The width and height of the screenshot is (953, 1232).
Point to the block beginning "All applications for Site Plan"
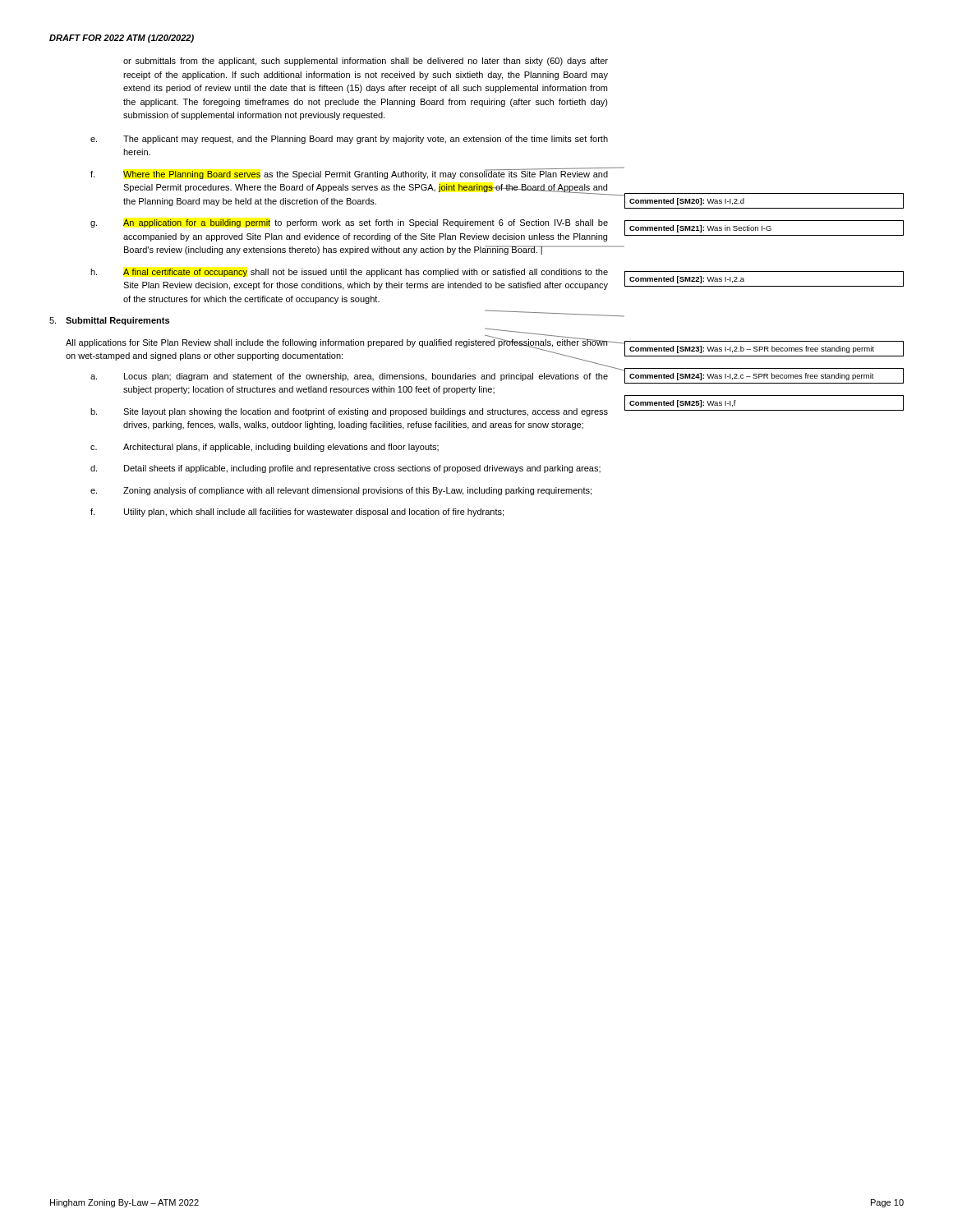[337, 349]
